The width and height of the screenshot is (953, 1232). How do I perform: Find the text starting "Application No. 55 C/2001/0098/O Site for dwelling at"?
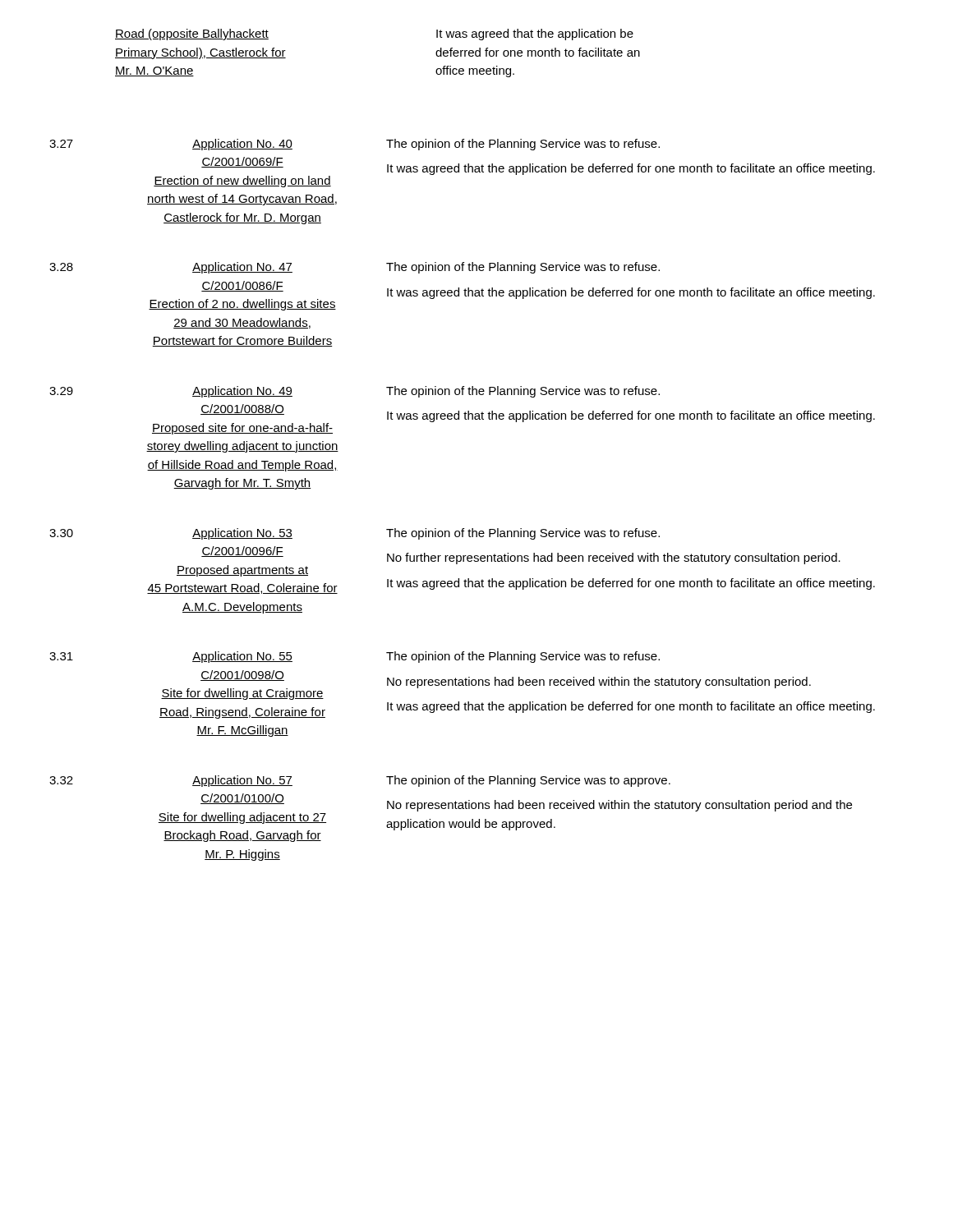[242, 693]
